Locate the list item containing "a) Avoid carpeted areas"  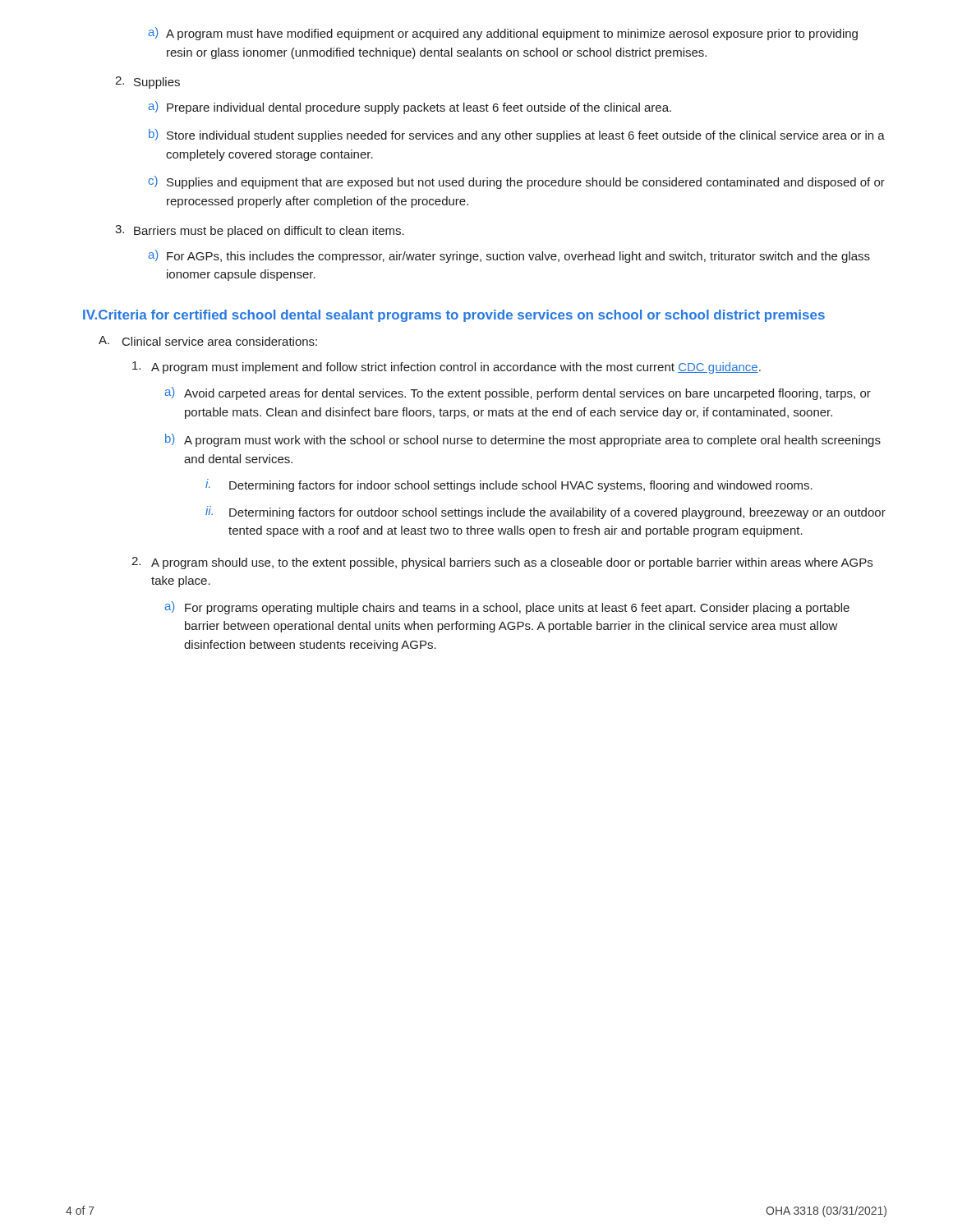coord(526,403)
